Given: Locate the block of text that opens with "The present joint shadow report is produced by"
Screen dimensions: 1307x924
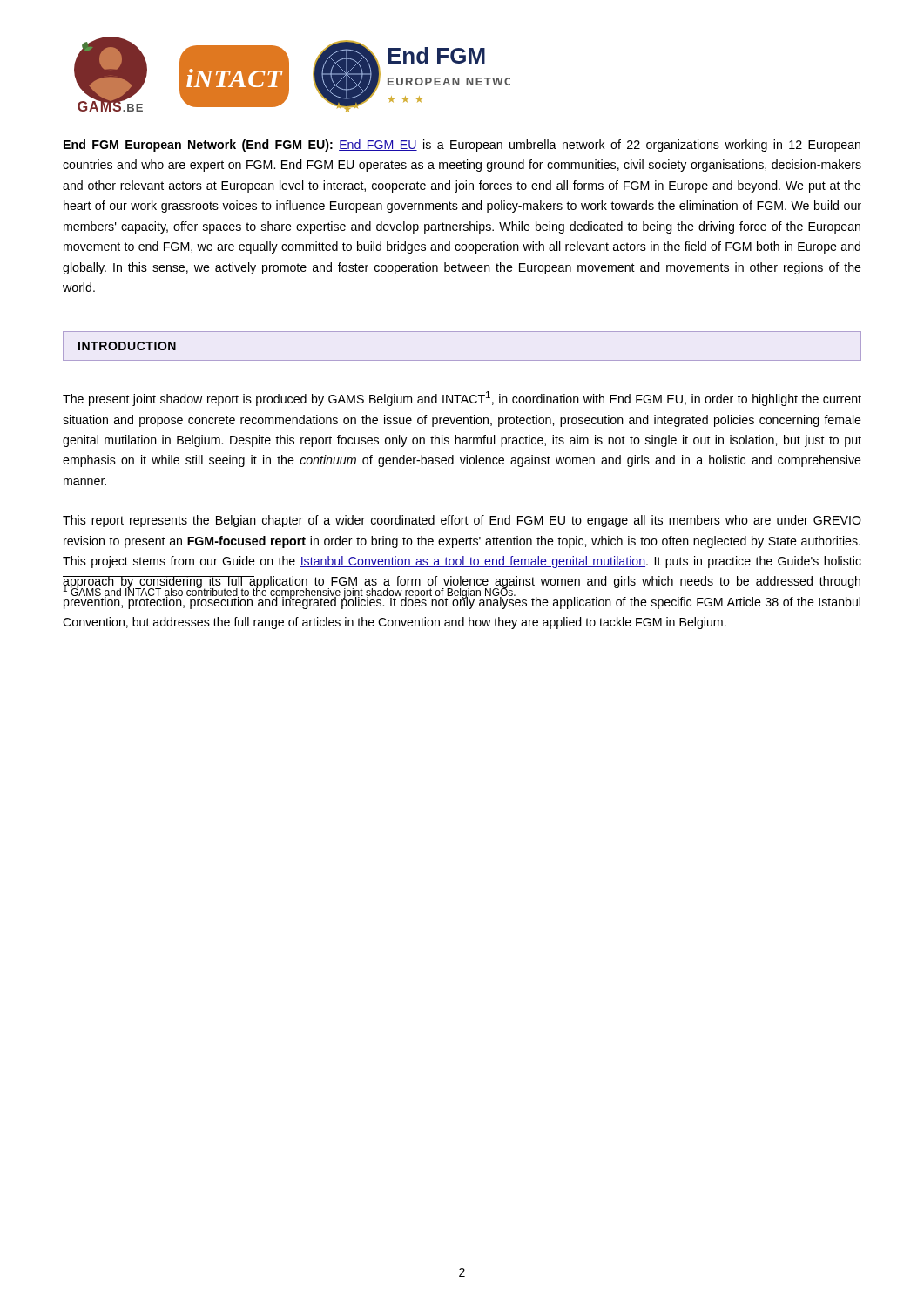Looking at the screenshot, I should click(462, 438).
